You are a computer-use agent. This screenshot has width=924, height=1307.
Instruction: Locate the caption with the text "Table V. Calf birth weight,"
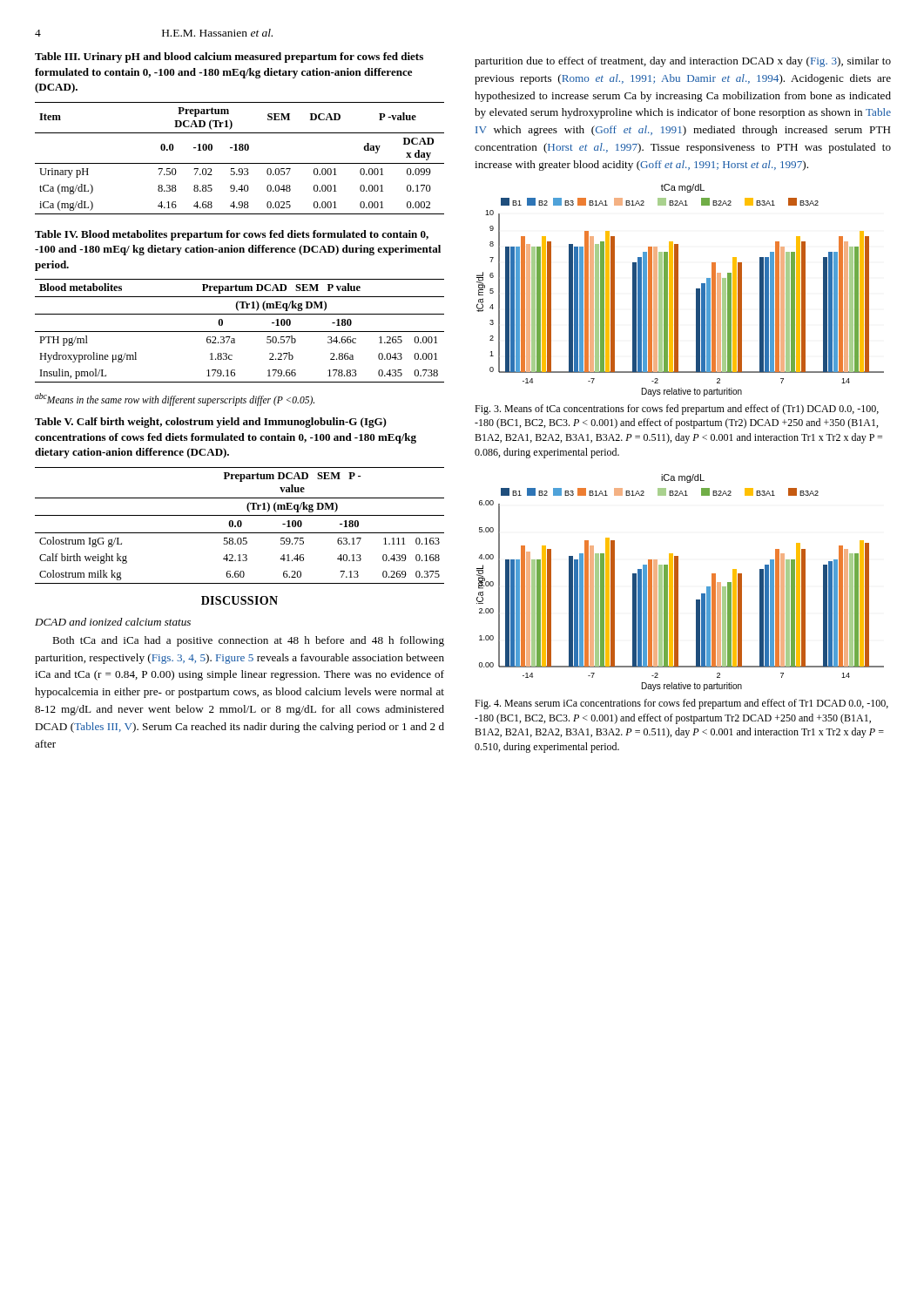tap(226, 437)
